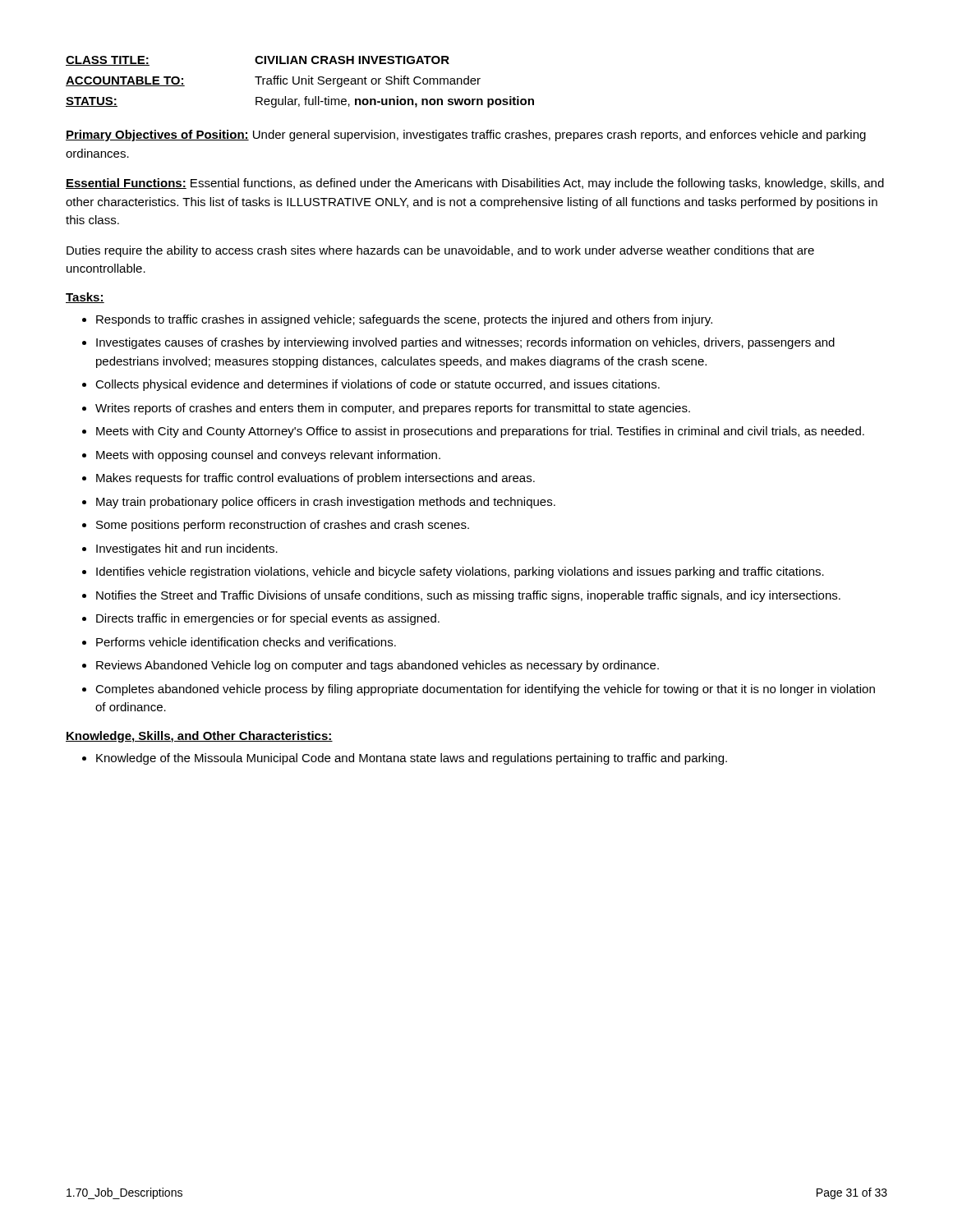Find the region starting "Identifies vehicle registration violations, vehicle"
The image size is (953, 1232).
[x=460, y=571]
